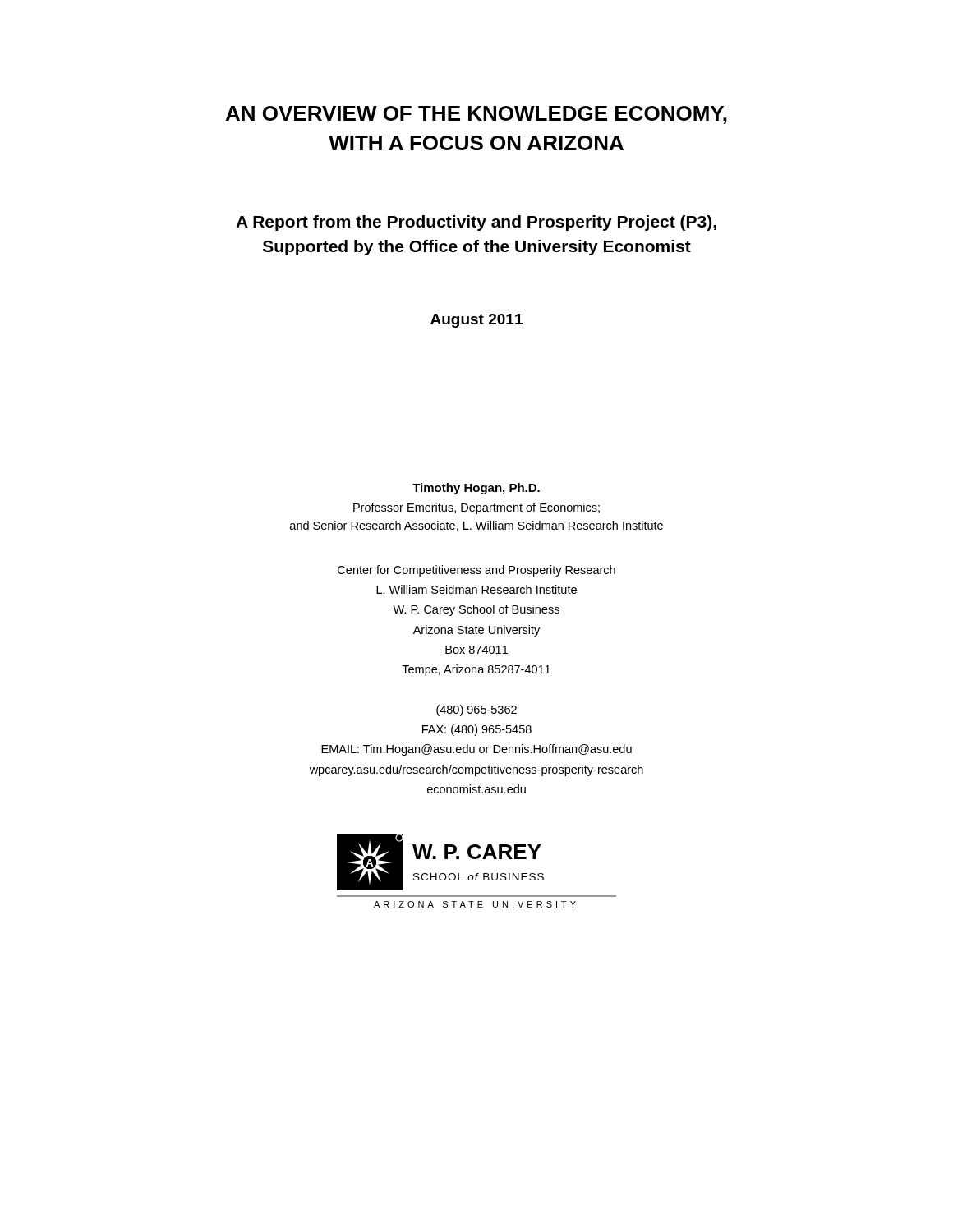This screenshot has width=953, height=1232.
Task: Locate a logo
Action: coord(476,871)
